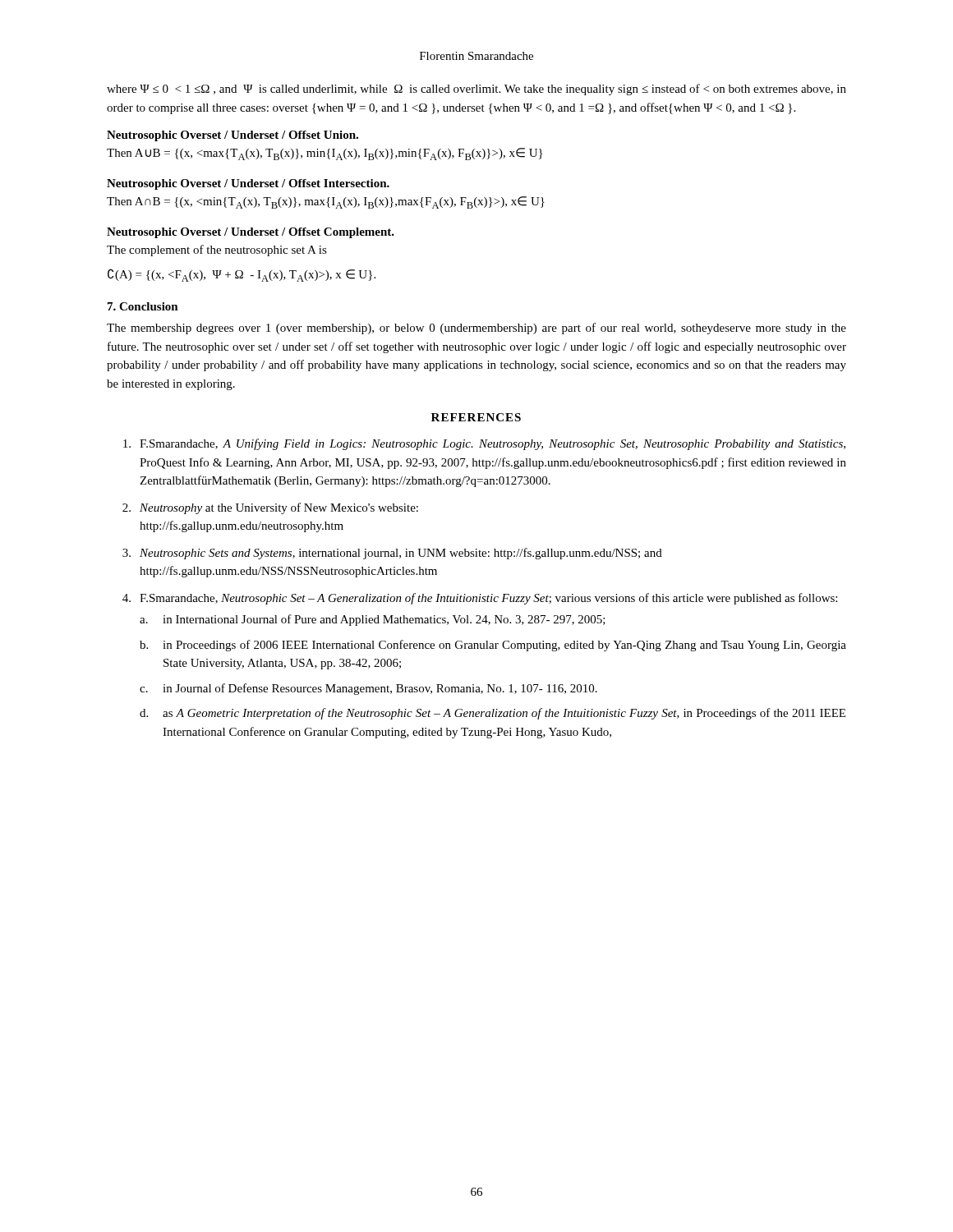The height and width of the screenshot is (1232, 953).
Task: Locate the text block that reads "The complement of"
Action: point(217,251)
